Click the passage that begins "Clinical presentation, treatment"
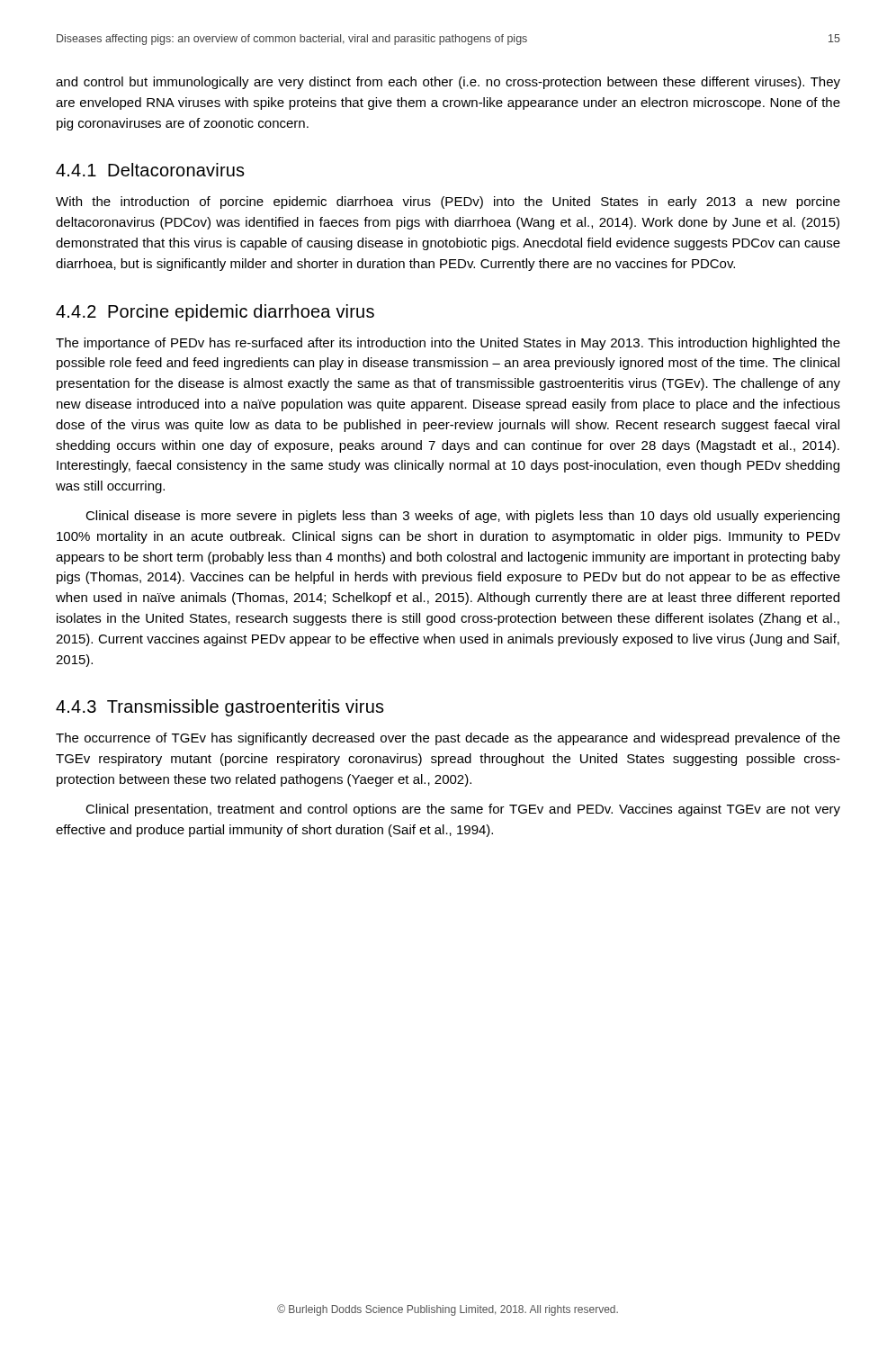896x1350 pixels. point(448,819)
